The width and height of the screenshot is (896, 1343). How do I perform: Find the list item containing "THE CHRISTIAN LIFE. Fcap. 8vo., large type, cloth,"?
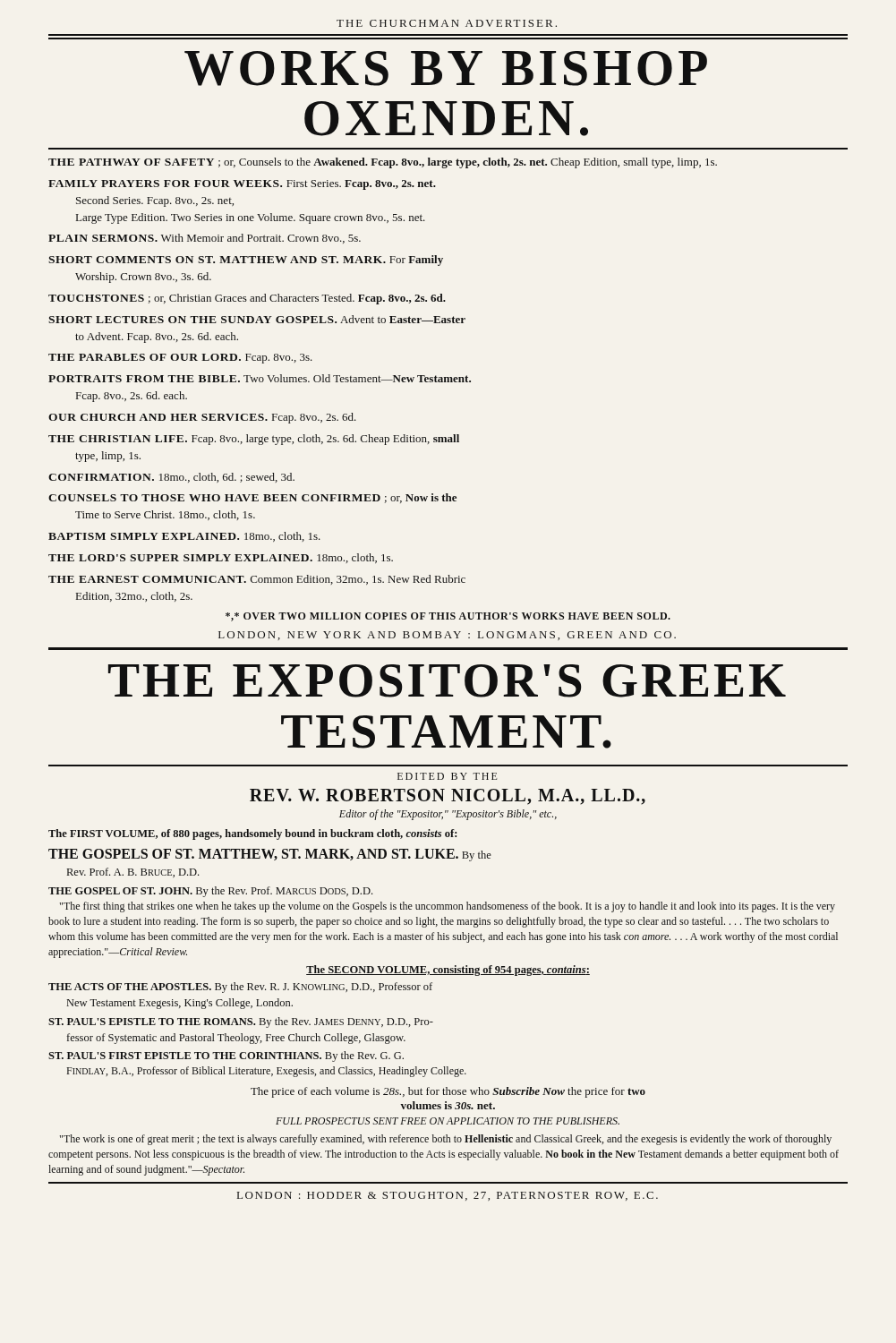[x=448, y=448]
